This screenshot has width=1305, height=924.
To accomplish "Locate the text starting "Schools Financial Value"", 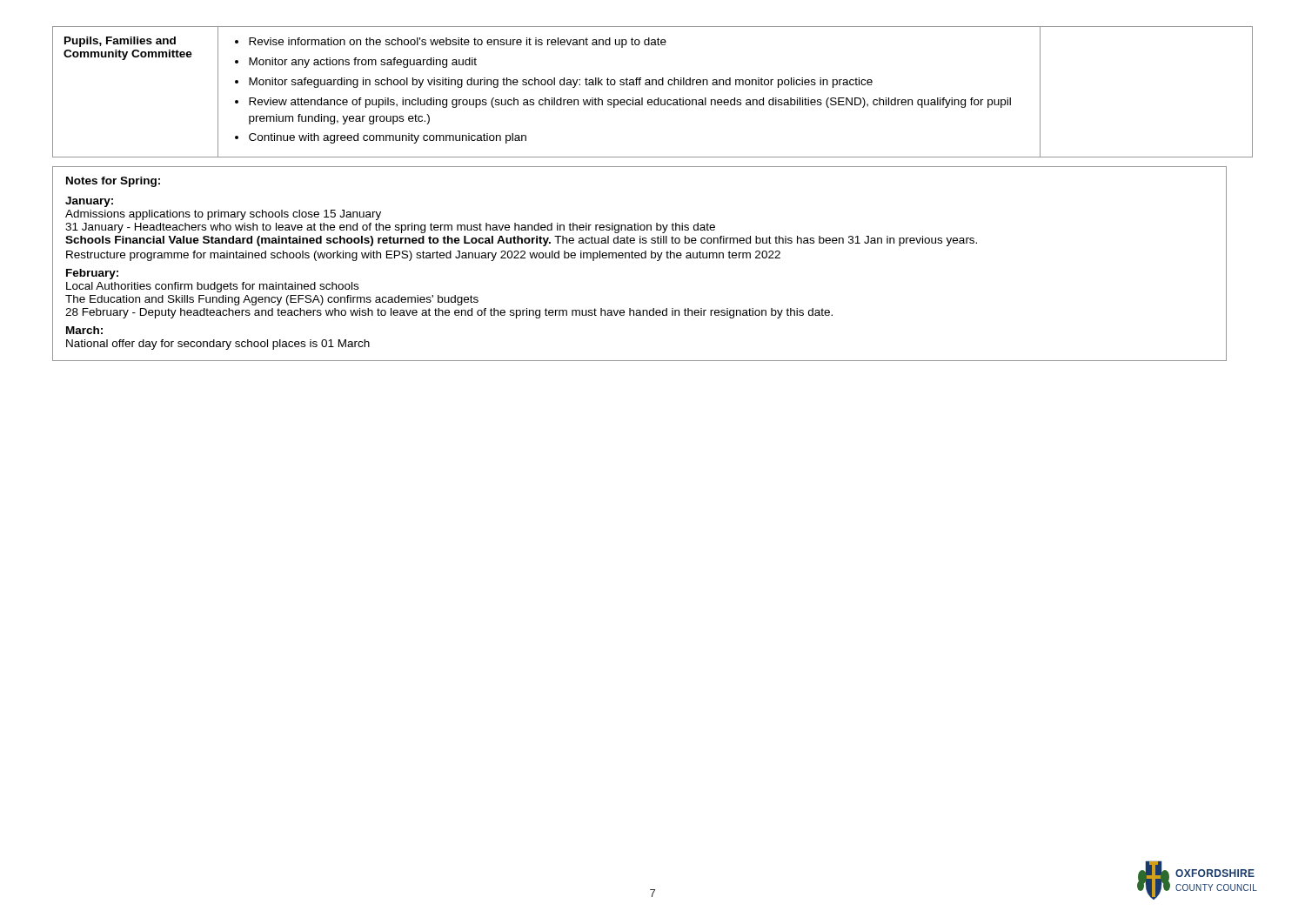I will (x=522, y=240).
